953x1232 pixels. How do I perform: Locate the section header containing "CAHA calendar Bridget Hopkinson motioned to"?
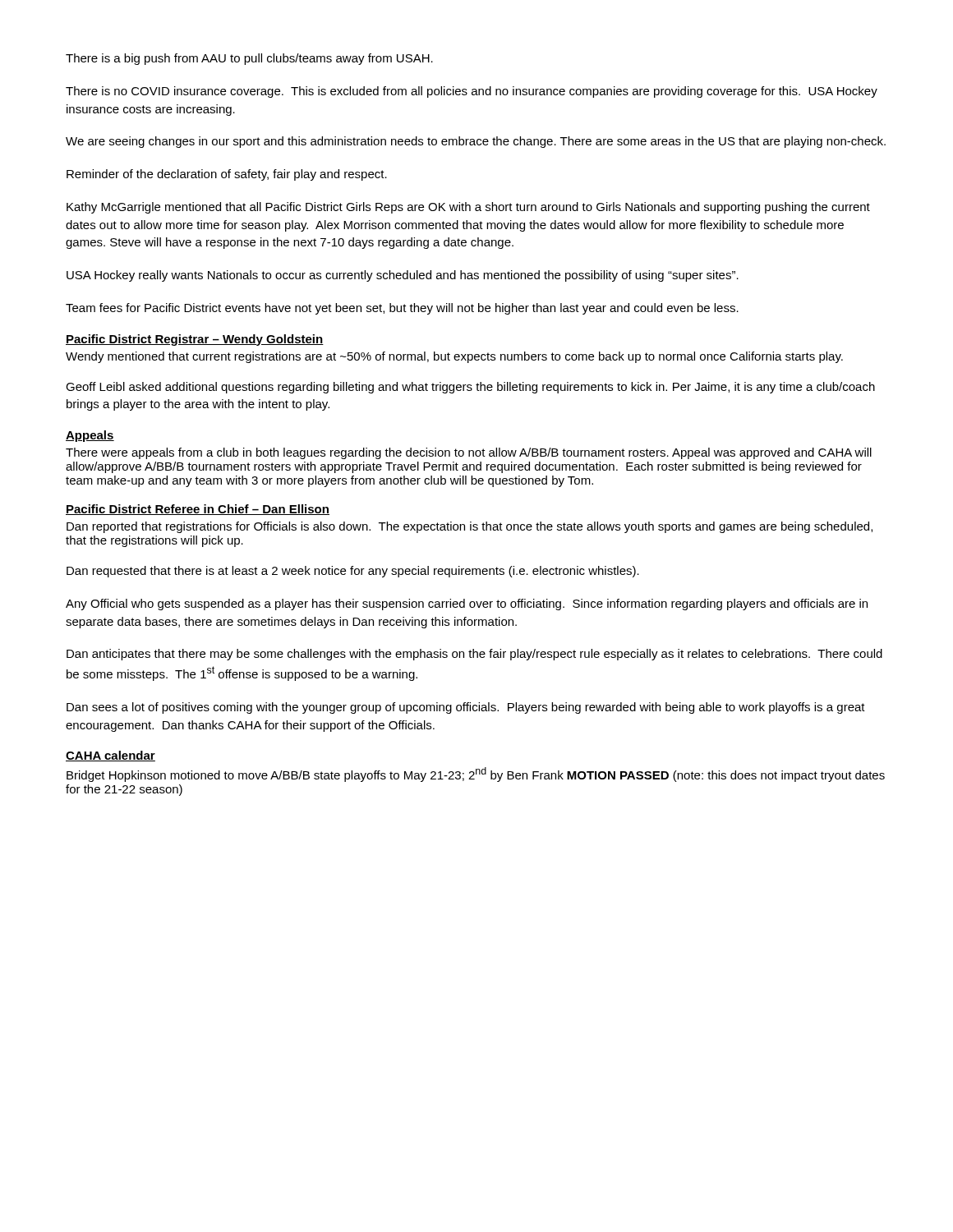pos(475,772)
